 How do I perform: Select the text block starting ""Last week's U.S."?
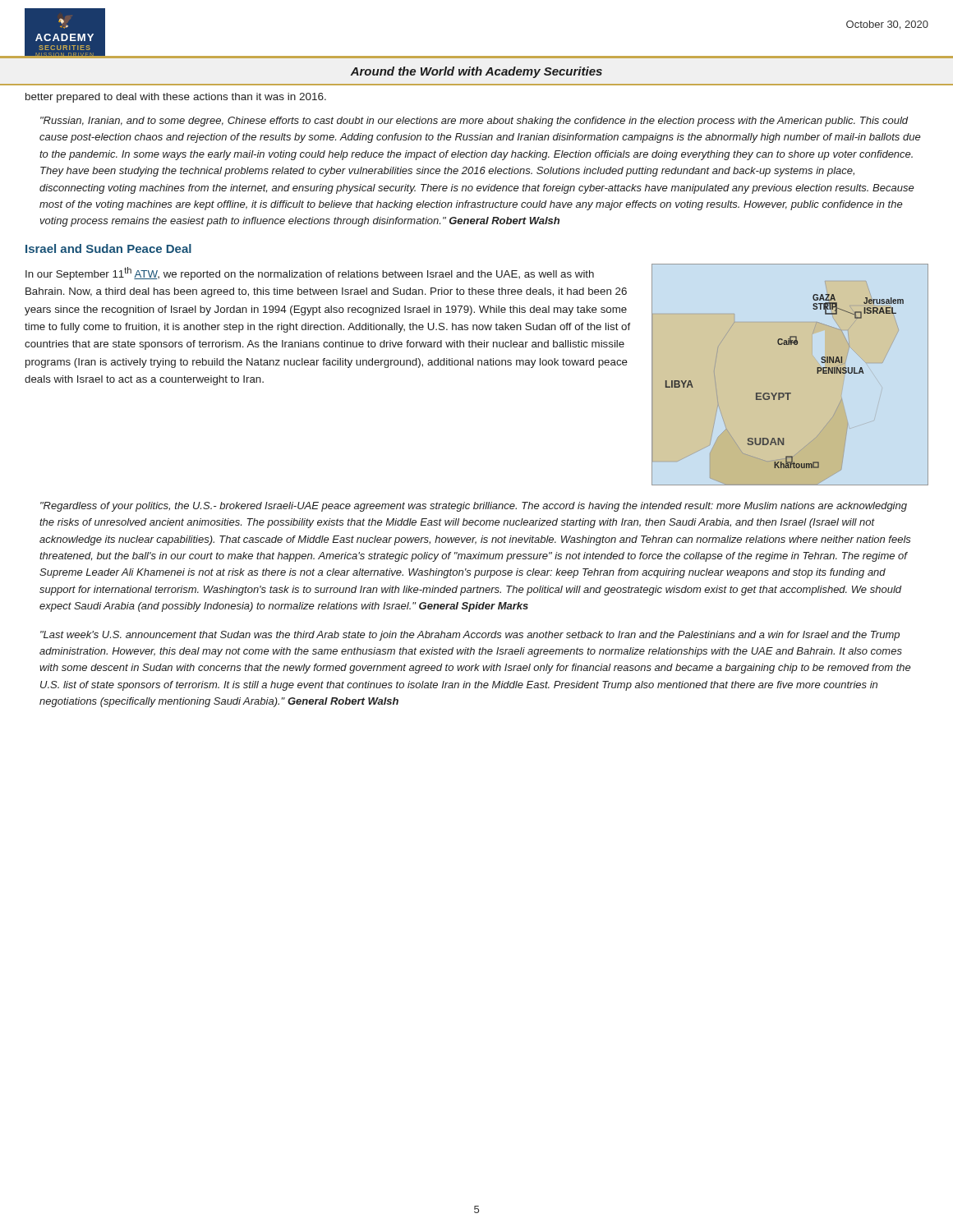(475, 668)
